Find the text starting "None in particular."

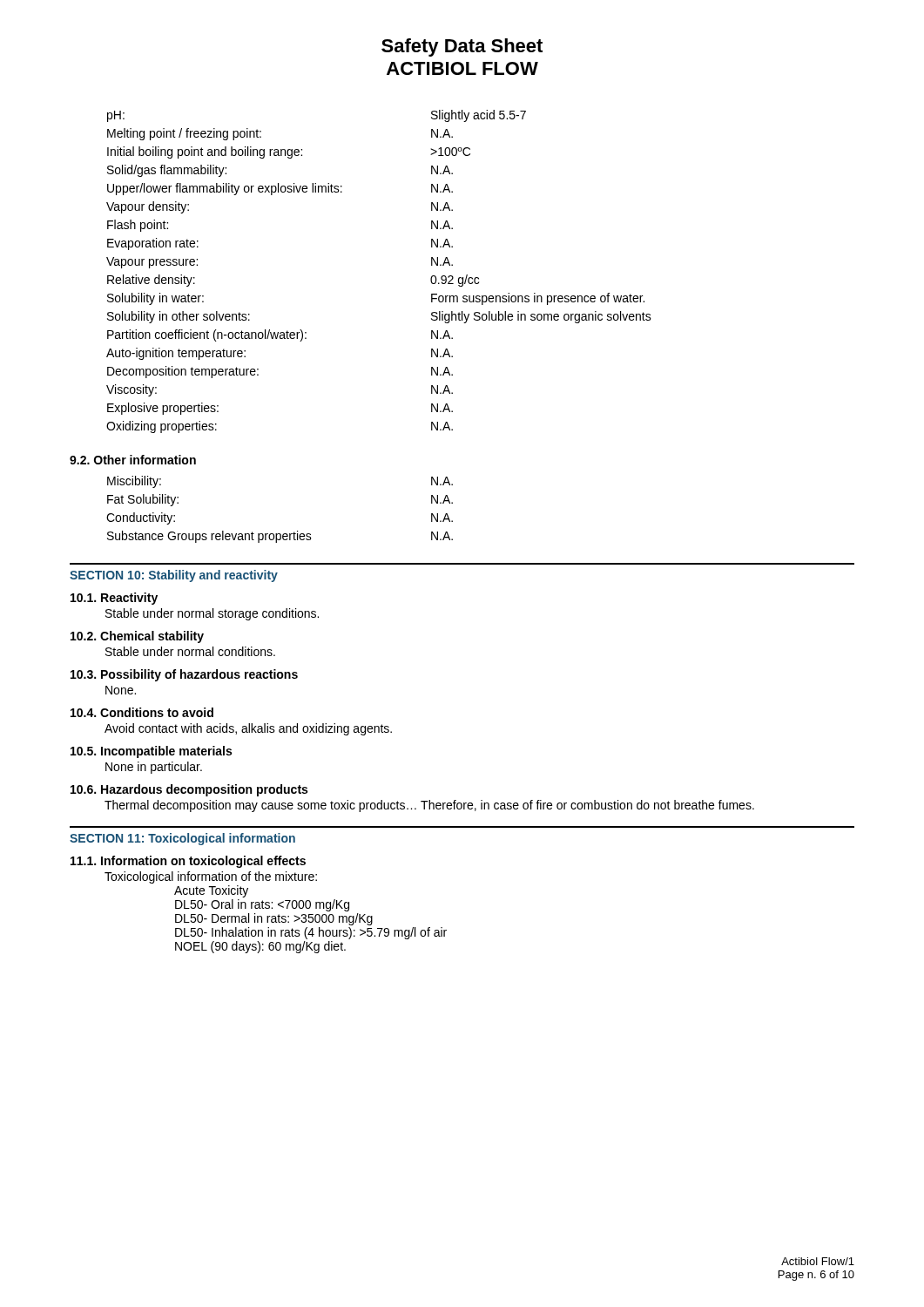coord(154,767)
